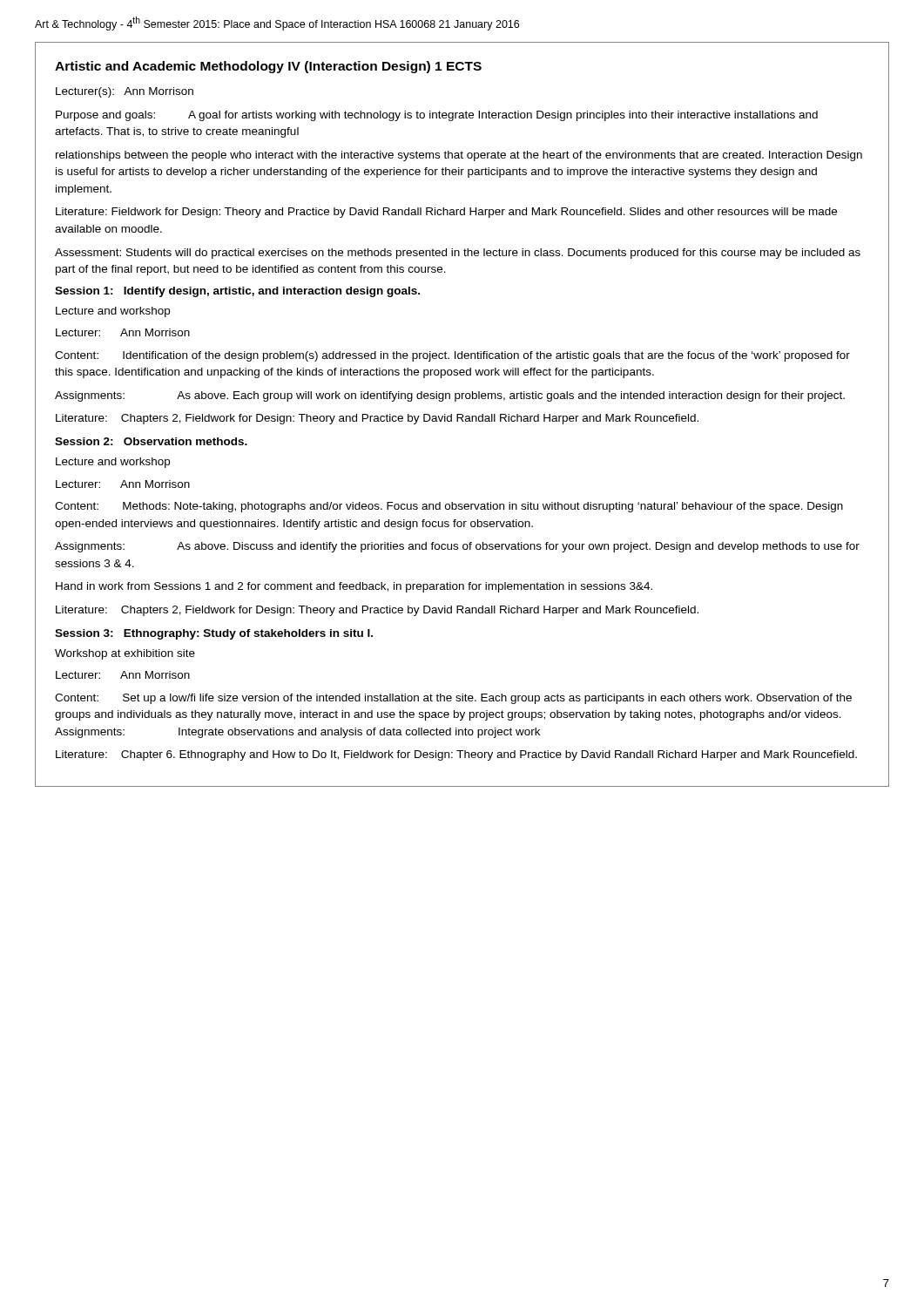Click on the text block with the text "Literature: Chapter 6. Ethnography and"

pos(456,754)
